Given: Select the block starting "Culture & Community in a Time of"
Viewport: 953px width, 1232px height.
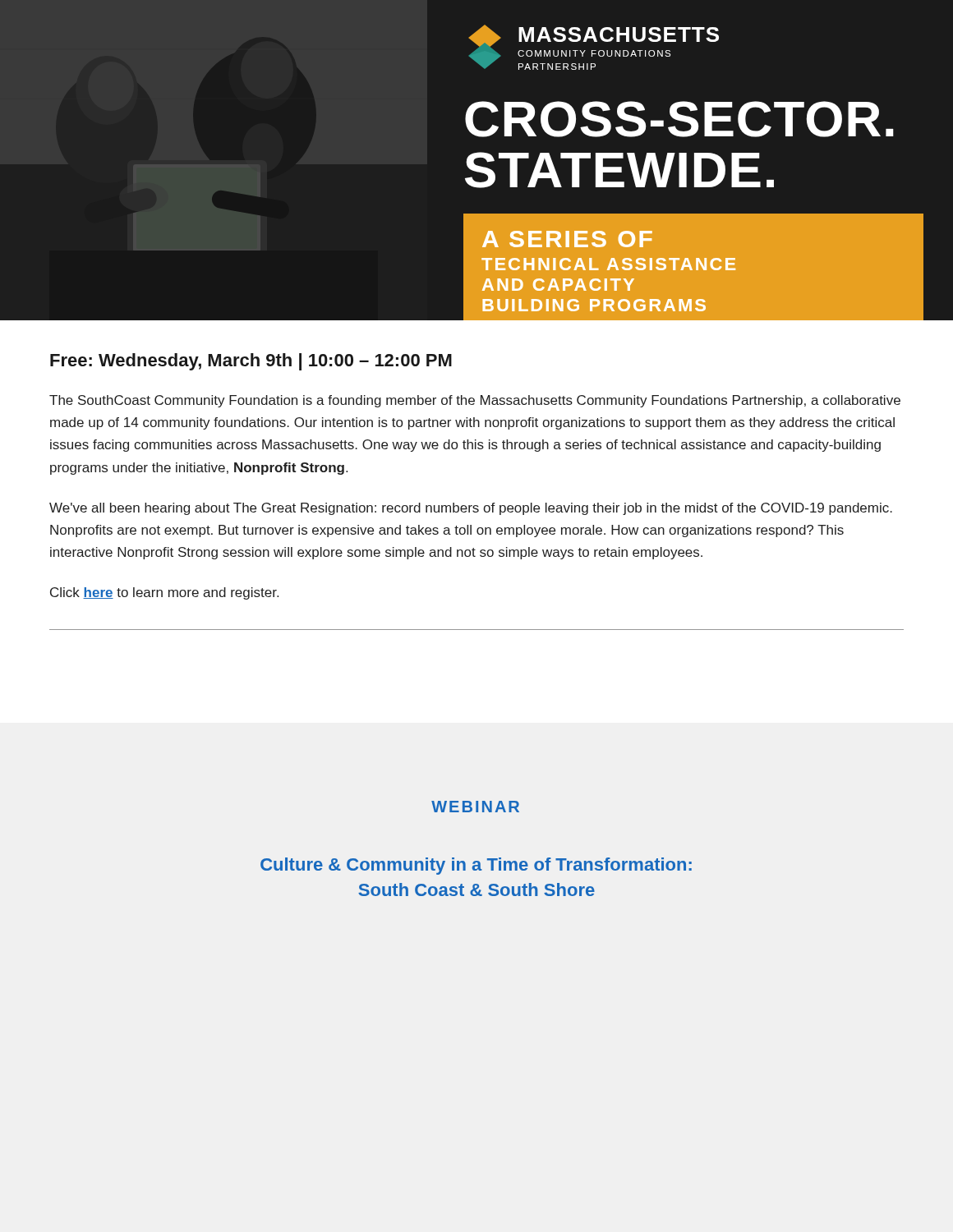Looking at the screenshot, I should click(x=476, y=878).
